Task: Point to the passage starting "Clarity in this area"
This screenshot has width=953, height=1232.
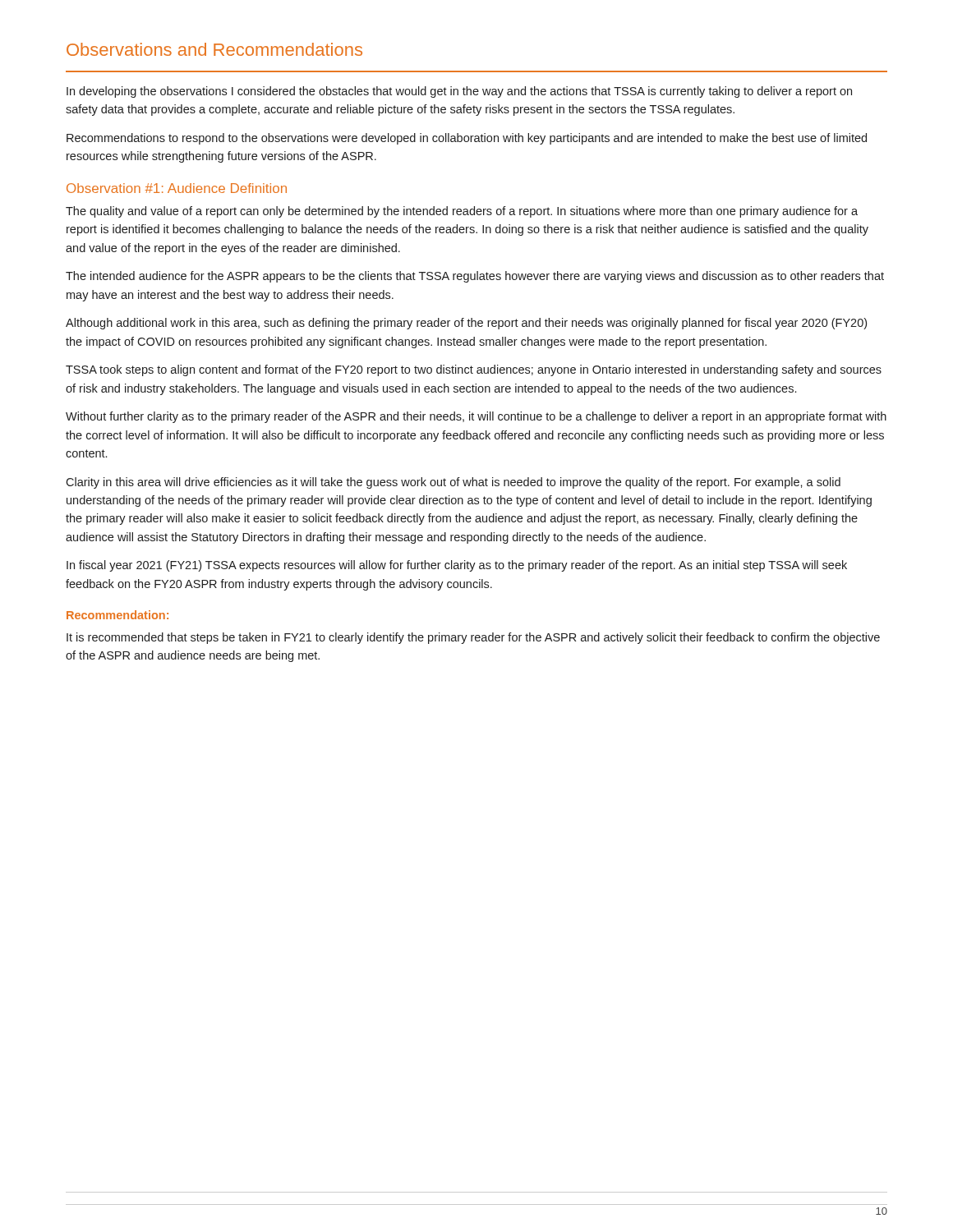Action: point(469,509)
